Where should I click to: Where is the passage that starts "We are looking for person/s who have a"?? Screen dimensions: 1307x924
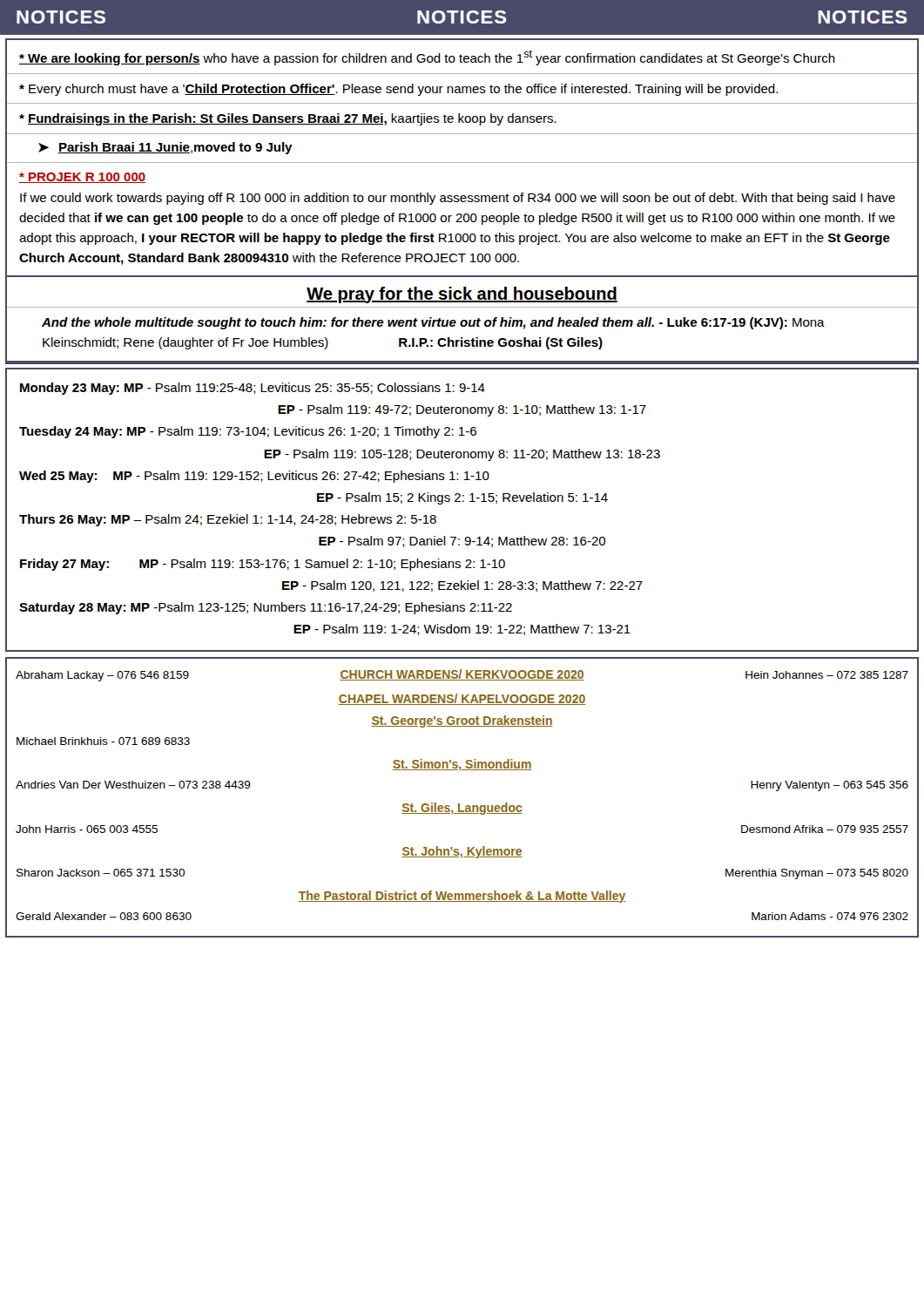coord(427,57)
